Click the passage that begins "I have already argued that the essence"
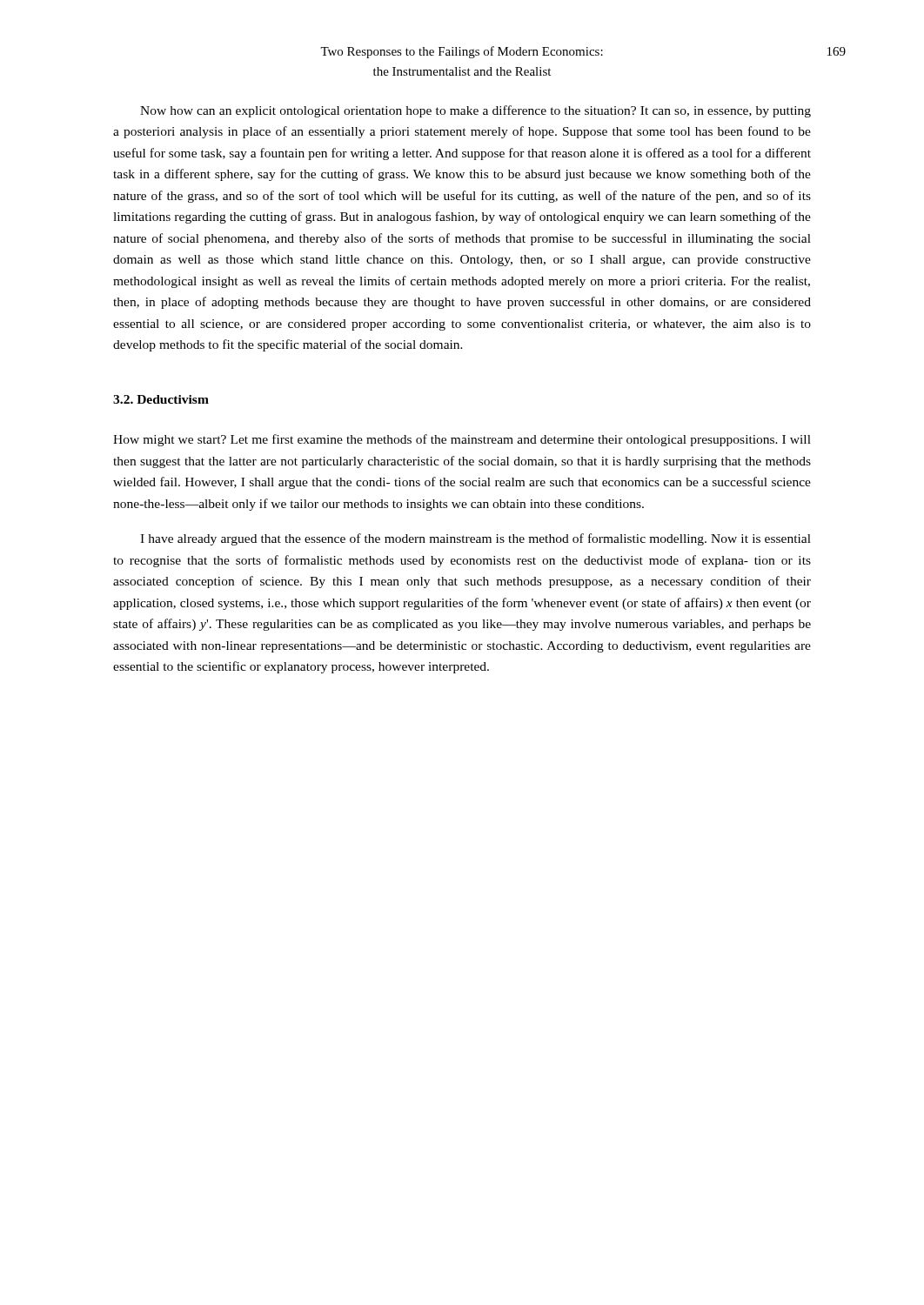 pos(462,602)
